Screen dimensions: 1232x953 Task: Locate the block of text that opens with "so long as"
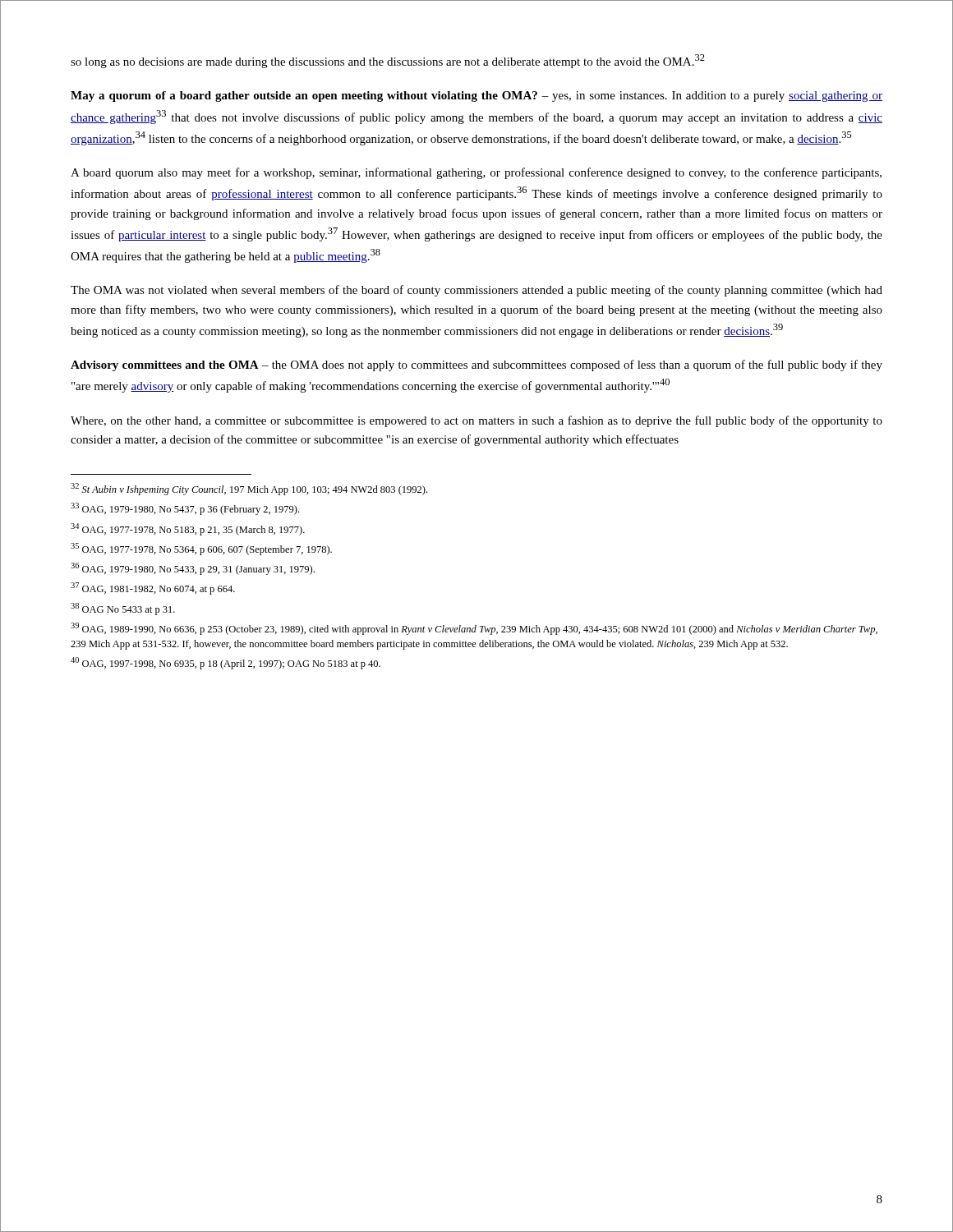[388, 60]
